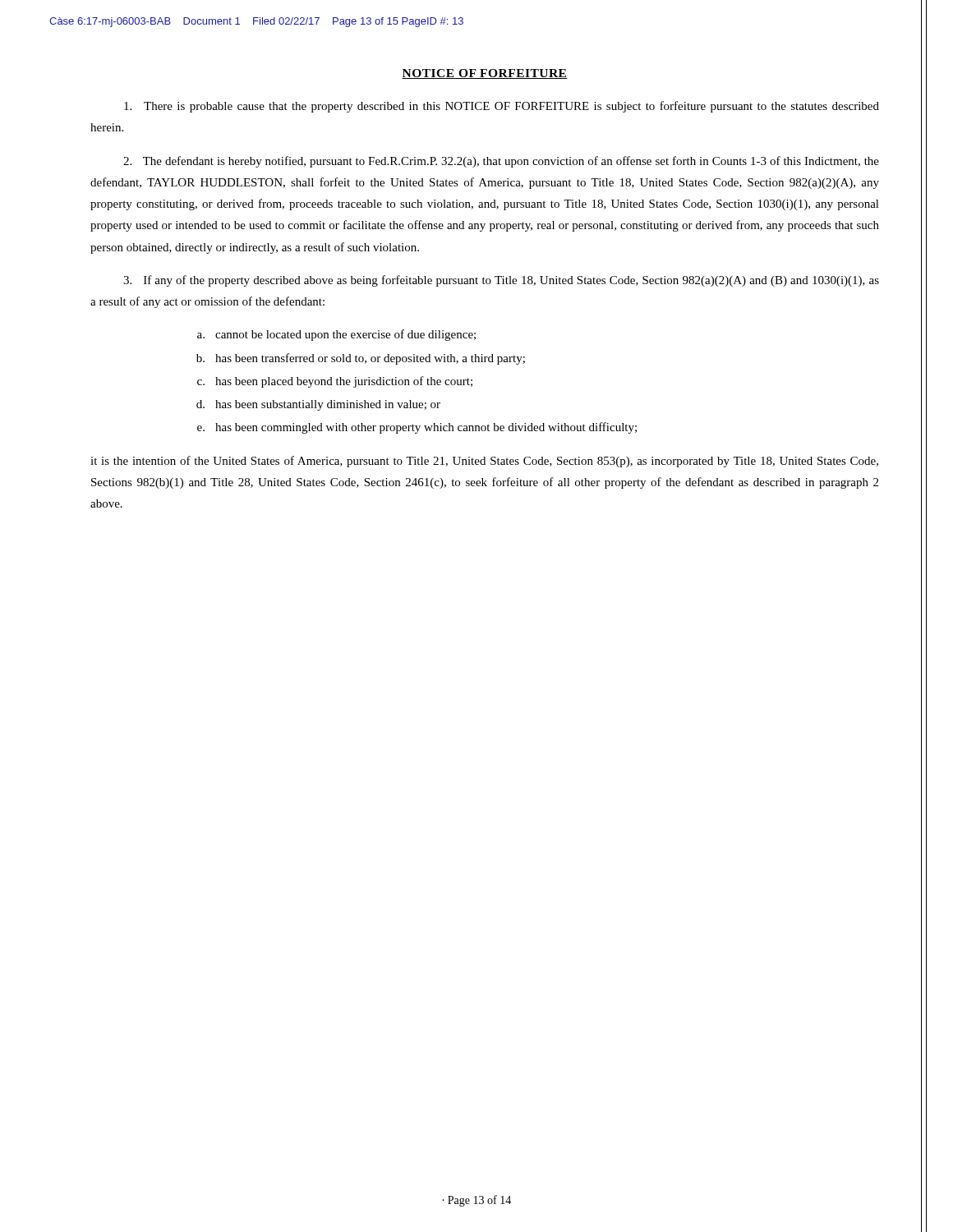
Task: Find the text block starting "The defendant is hereby notified, pursuant to"
Action: pyautogui.click(x=485, y=202)
